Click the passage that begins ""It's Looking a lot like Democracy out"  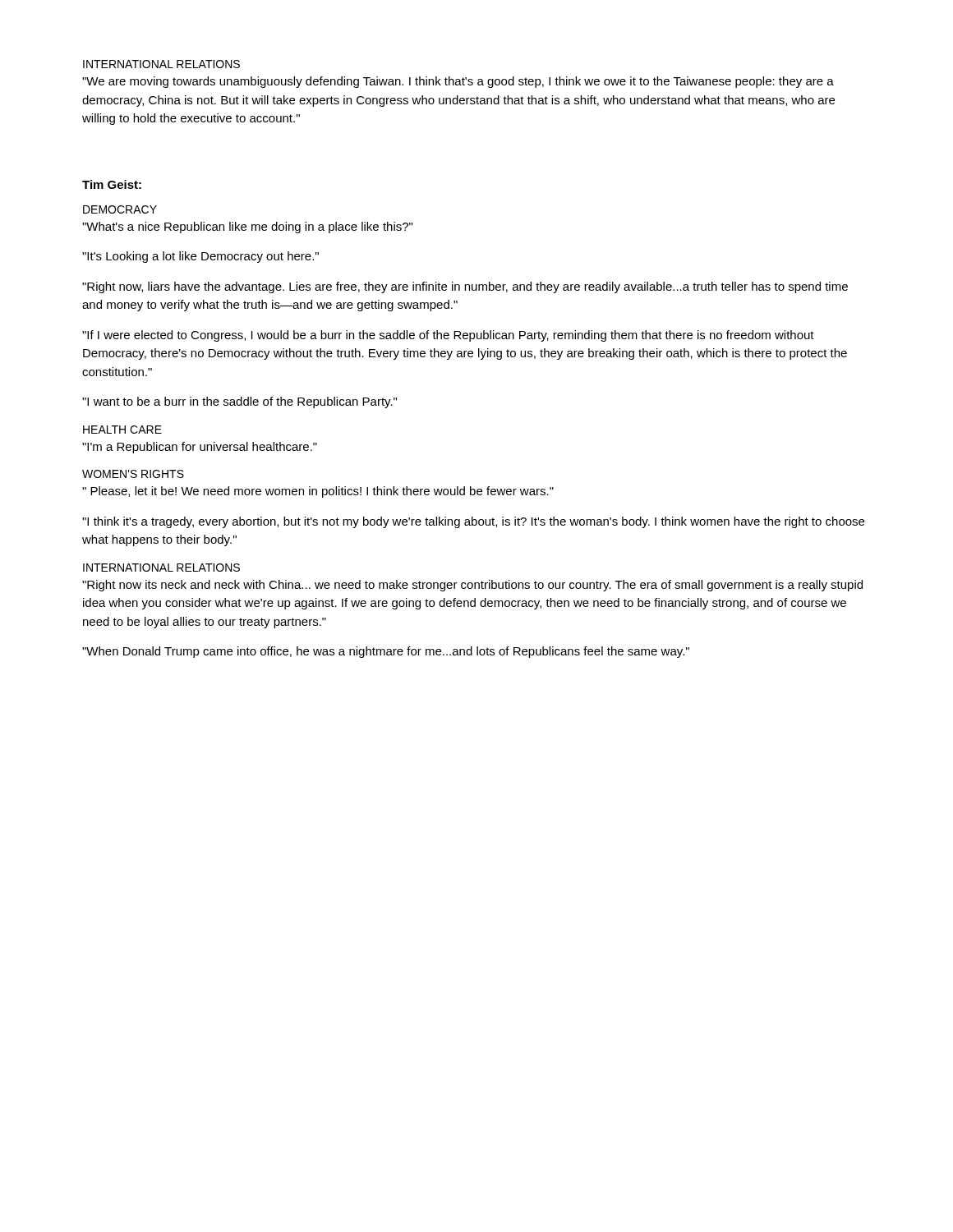point(201,256)
